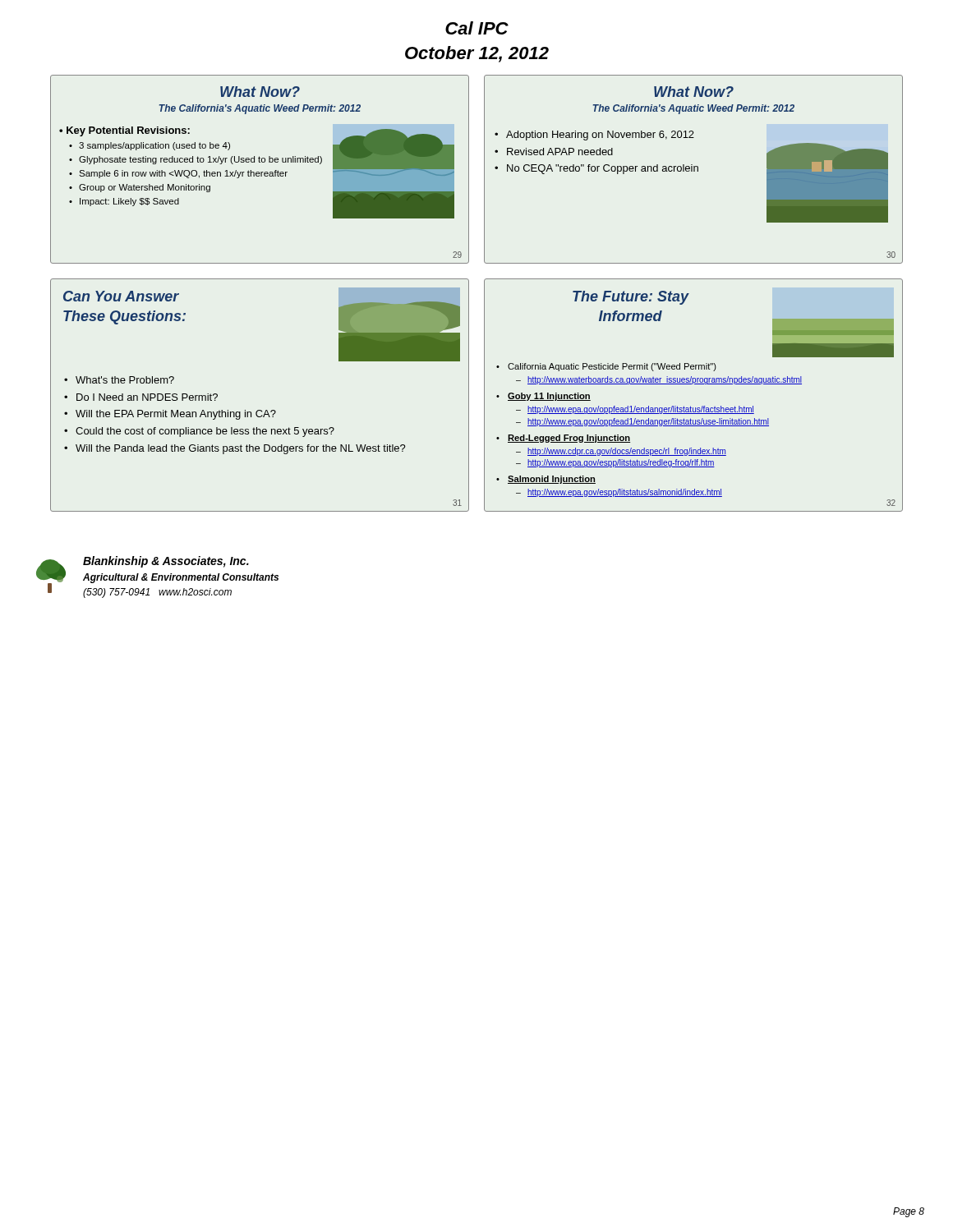Point to the passage starting "Can You AnswerThese"
This screenshot has width=953, height=1232.
pos(124,306)
